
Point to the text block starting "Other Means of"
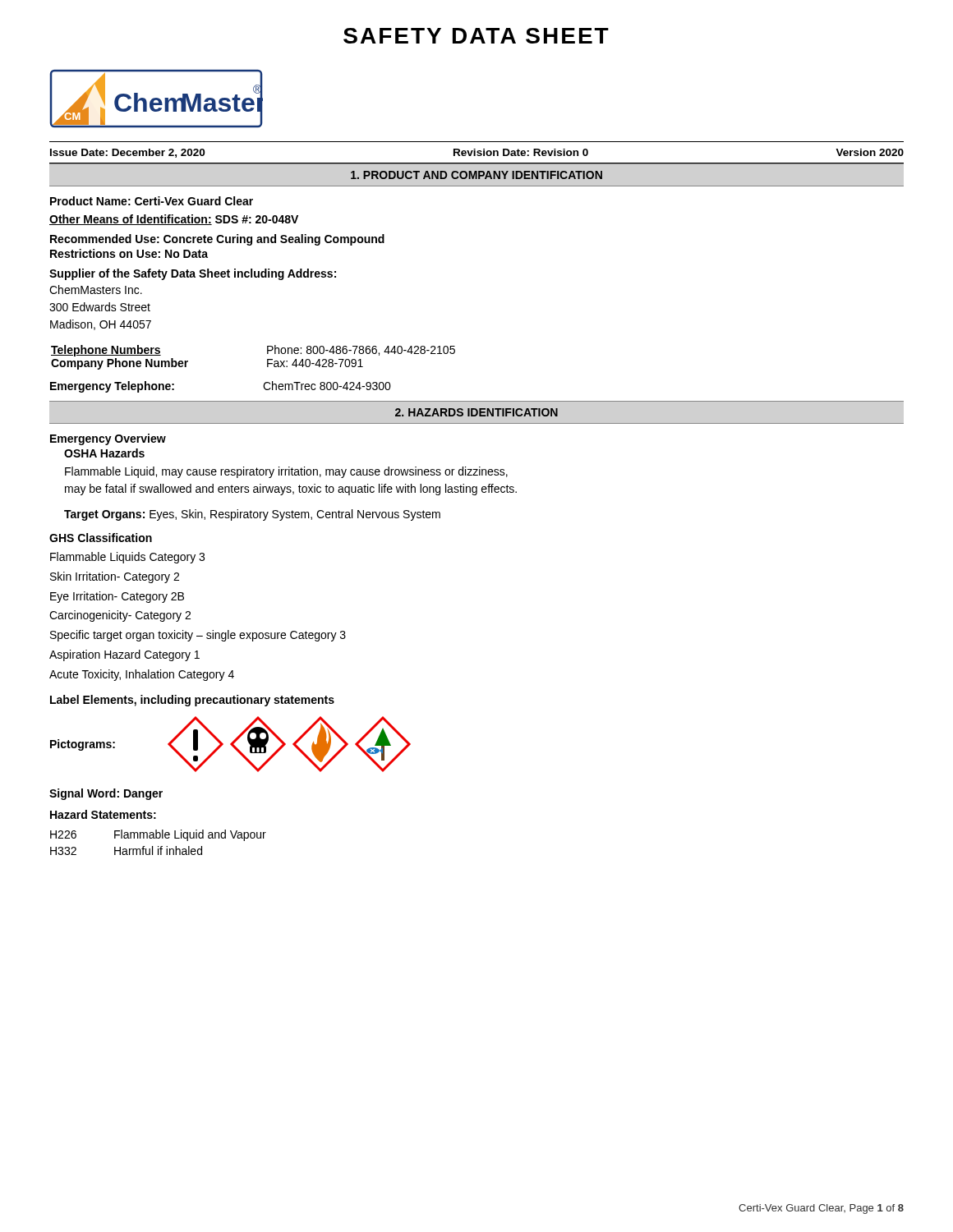tap(174, 219)
